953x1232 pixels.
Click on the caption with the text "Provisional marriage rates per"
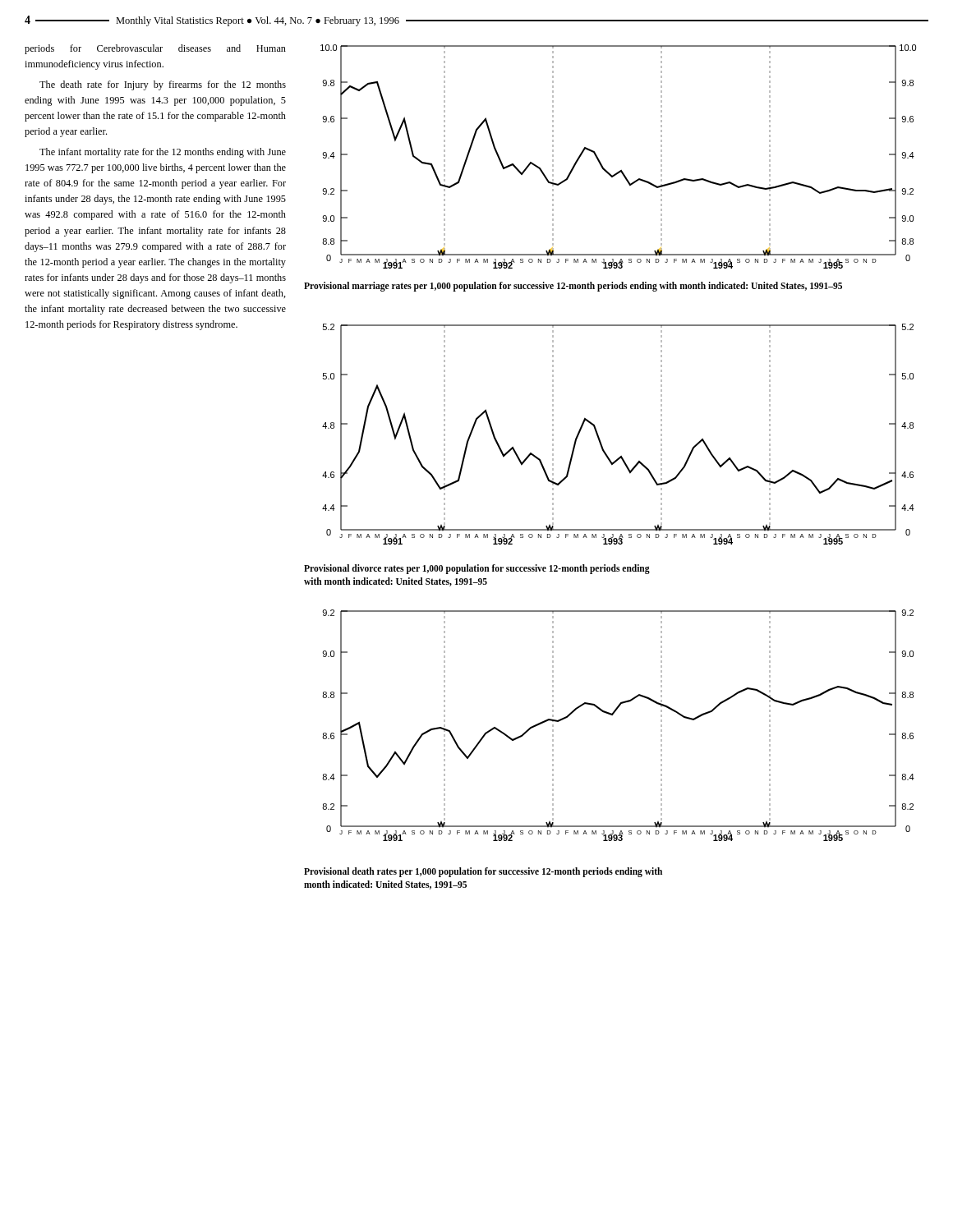click(573, 286)
